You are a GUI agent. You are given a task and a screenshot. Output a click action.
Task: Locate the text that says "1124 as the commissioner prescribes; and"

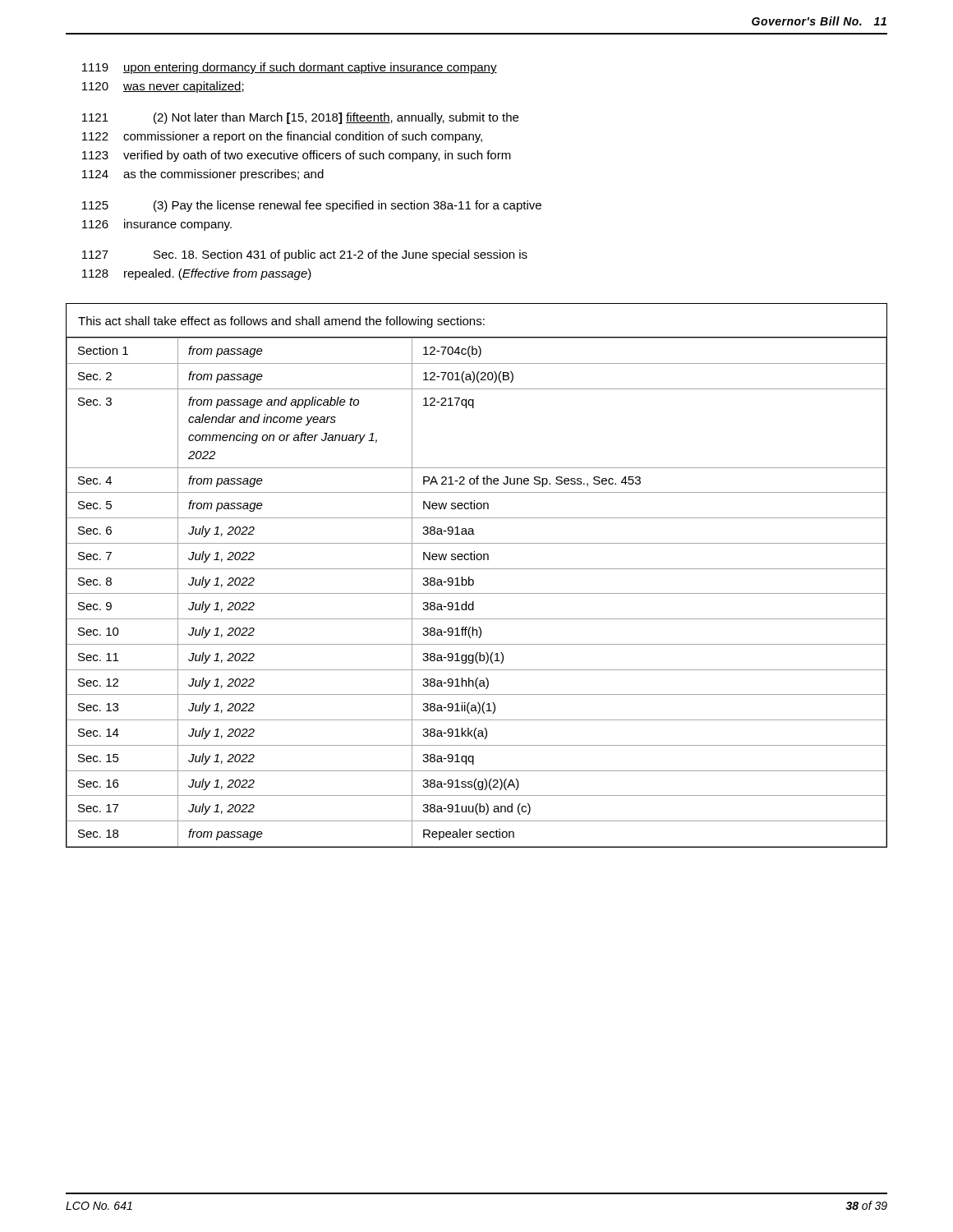point(203,175)
